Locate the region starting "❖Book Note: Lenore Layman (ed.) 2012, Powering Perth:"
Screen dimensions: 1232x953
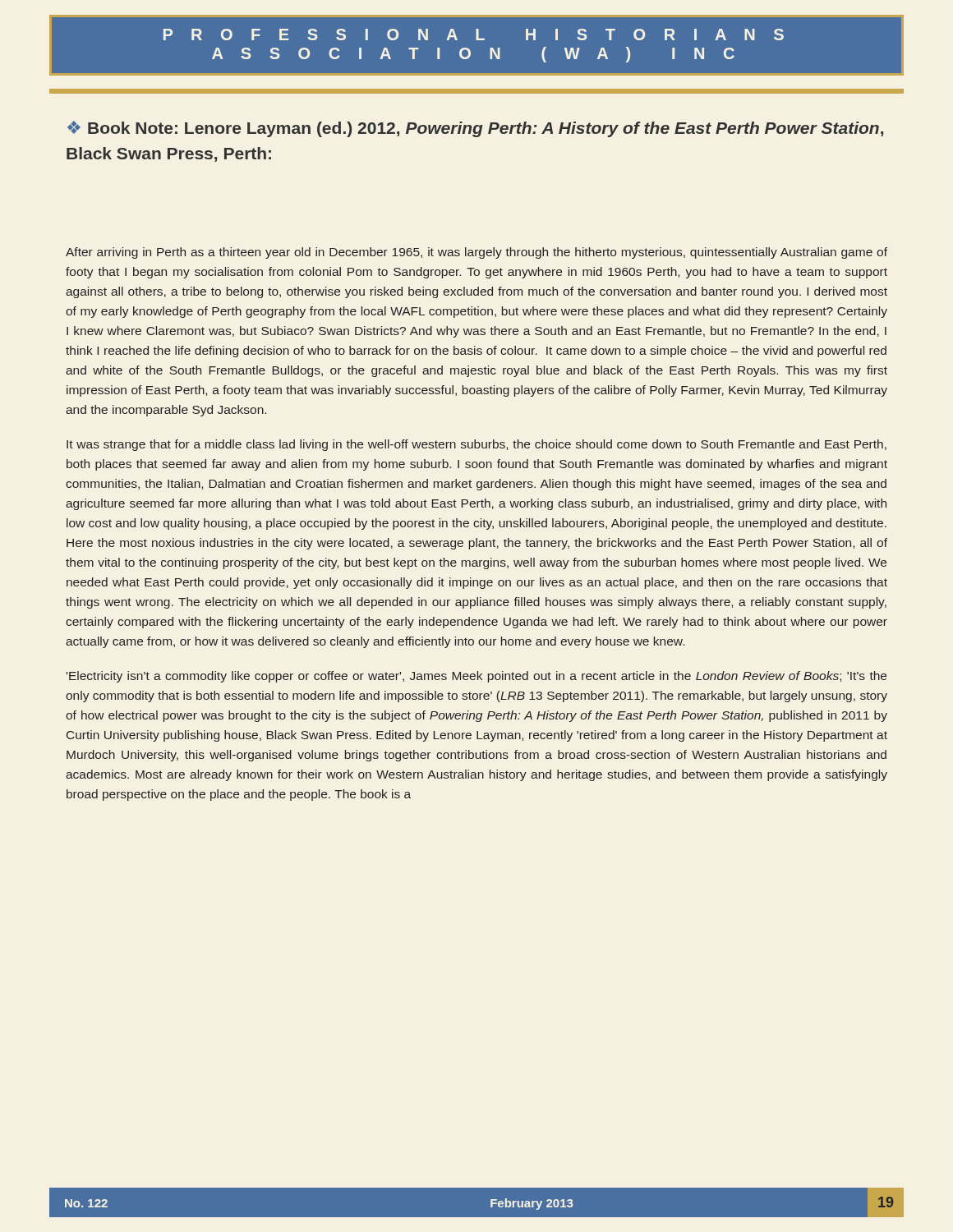(476, 141)
